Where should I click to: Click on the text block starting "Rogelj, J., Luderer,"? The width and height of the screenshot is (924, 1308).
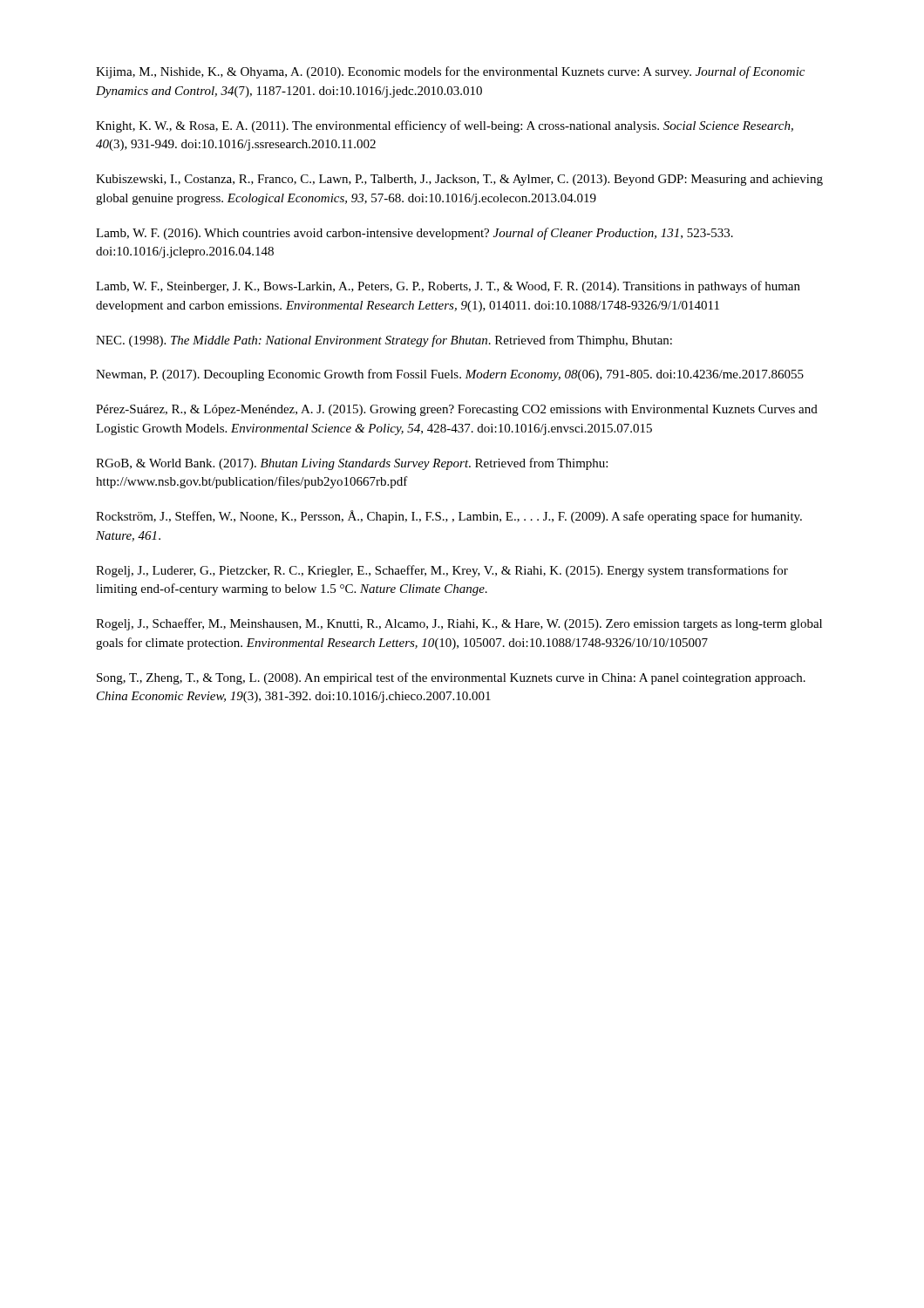pyautogui.click(x=442, y=579)
